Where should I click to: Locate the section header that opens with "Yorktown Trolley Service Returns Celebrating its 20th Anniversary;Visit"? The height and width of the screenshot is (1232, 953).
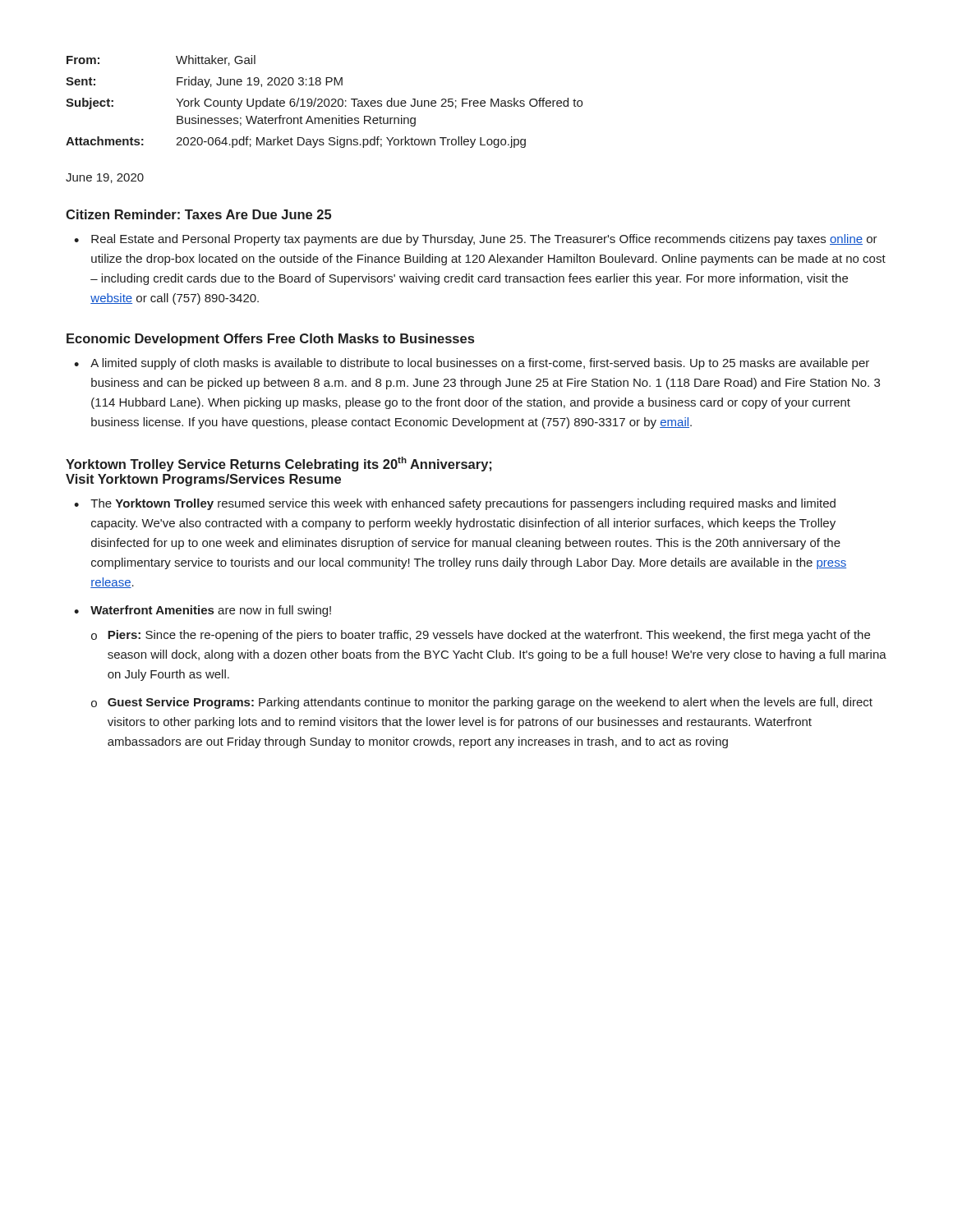279,471
